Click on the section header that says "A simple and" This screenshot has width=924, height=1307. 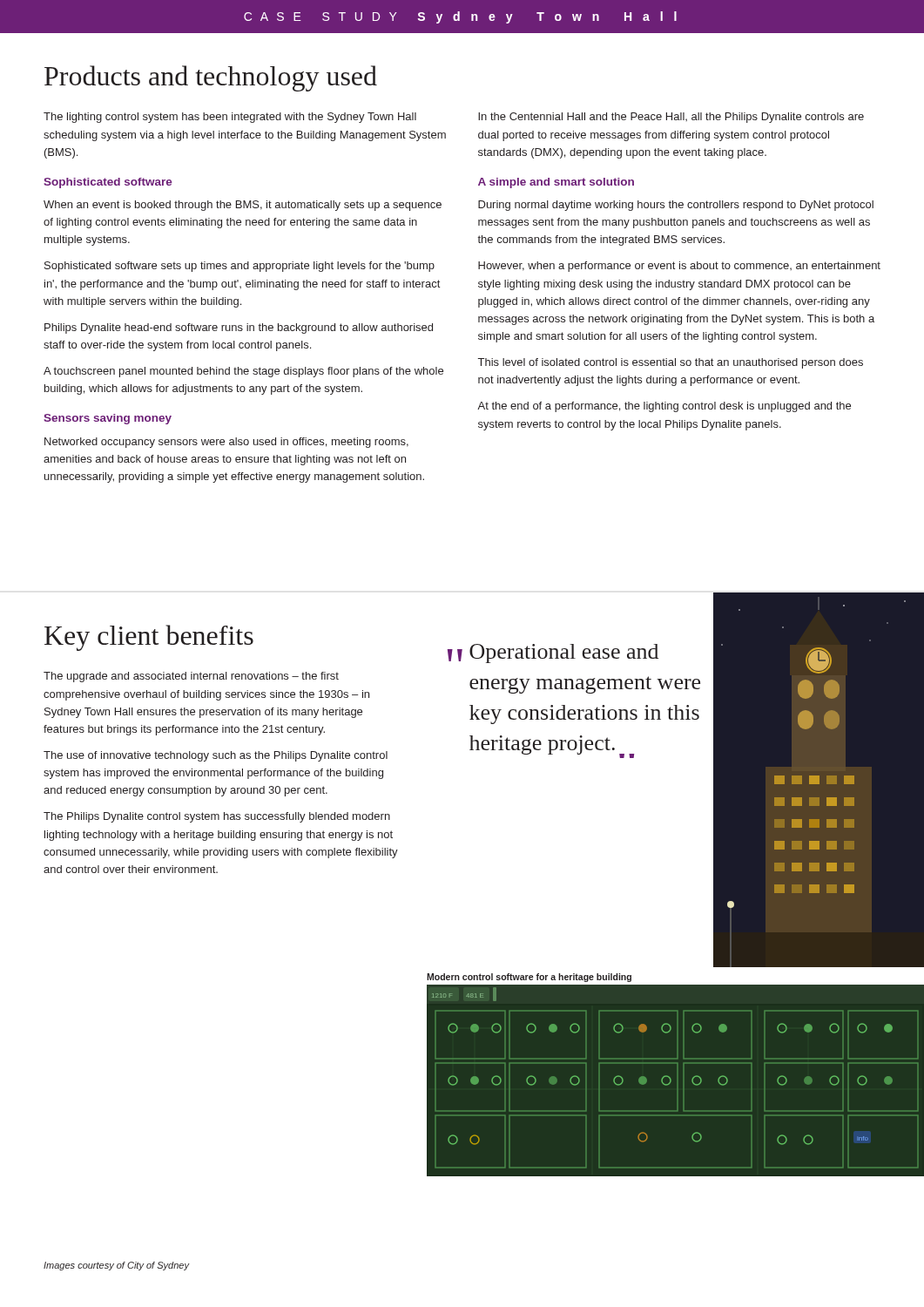click(556, 182)
